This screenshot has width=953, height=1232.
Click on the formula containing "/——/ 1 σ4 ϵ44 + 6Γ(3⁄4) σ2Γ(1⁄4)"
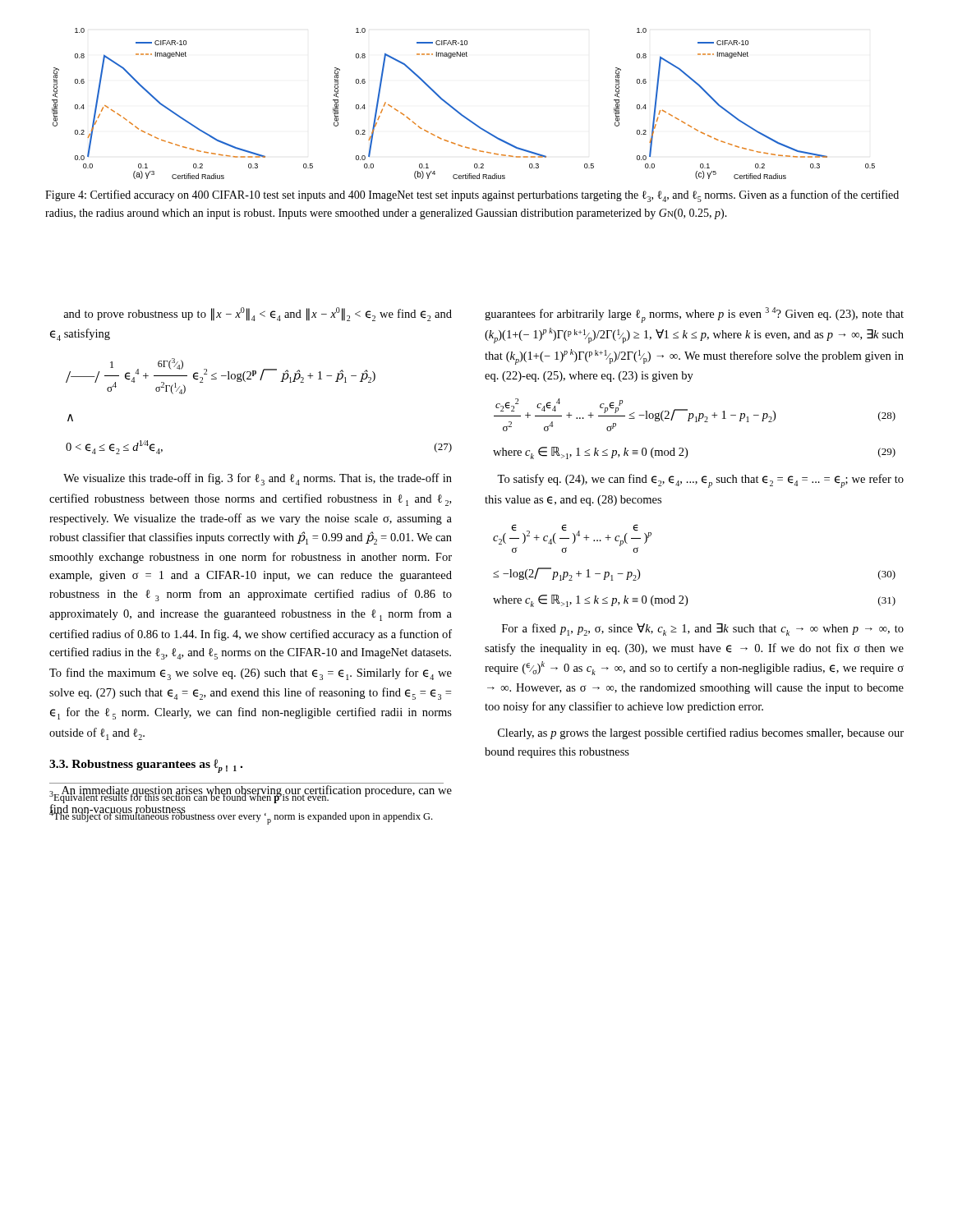221,376
